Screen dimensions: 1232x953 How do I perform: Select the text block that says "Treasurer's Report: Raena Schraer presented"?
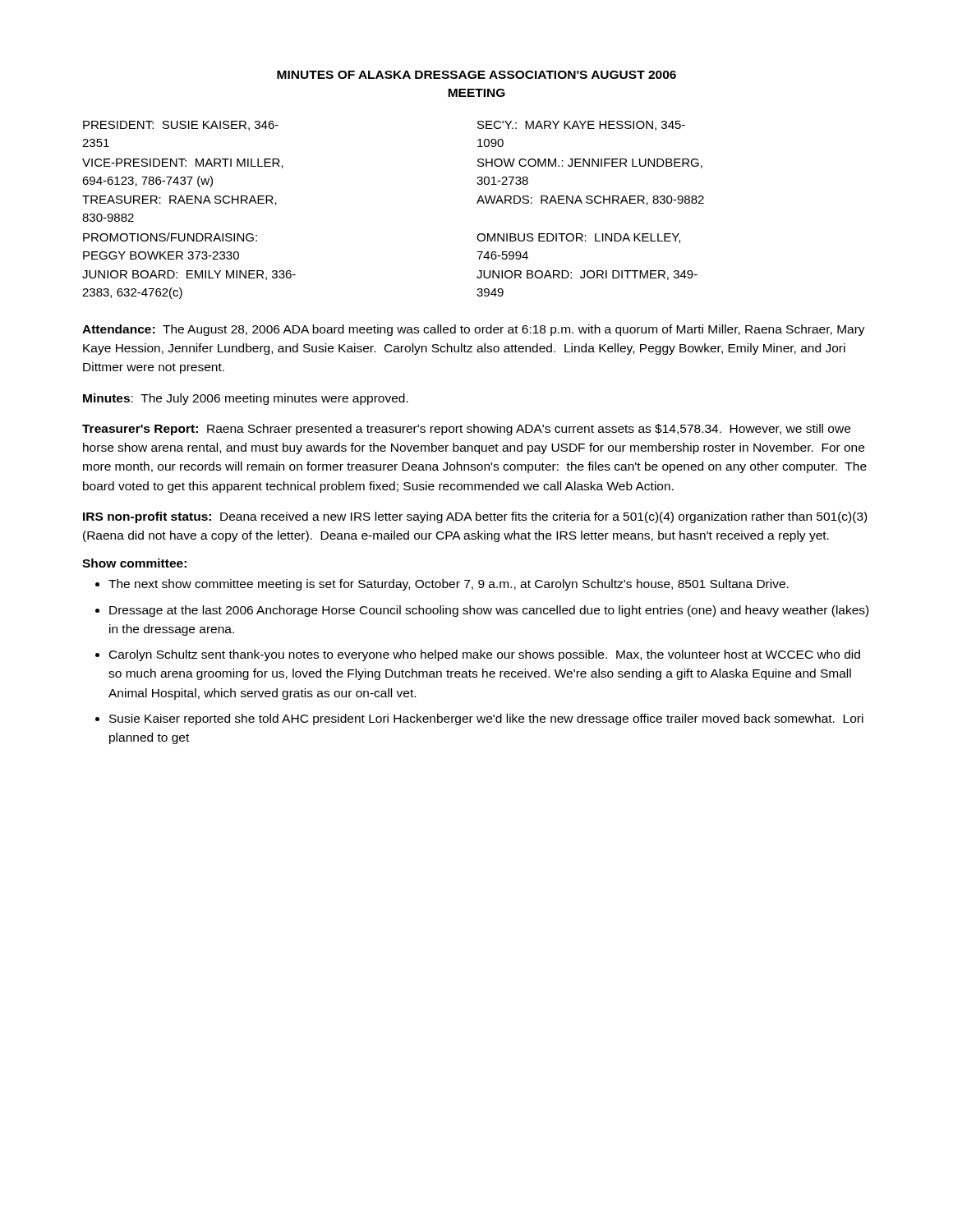474,457
